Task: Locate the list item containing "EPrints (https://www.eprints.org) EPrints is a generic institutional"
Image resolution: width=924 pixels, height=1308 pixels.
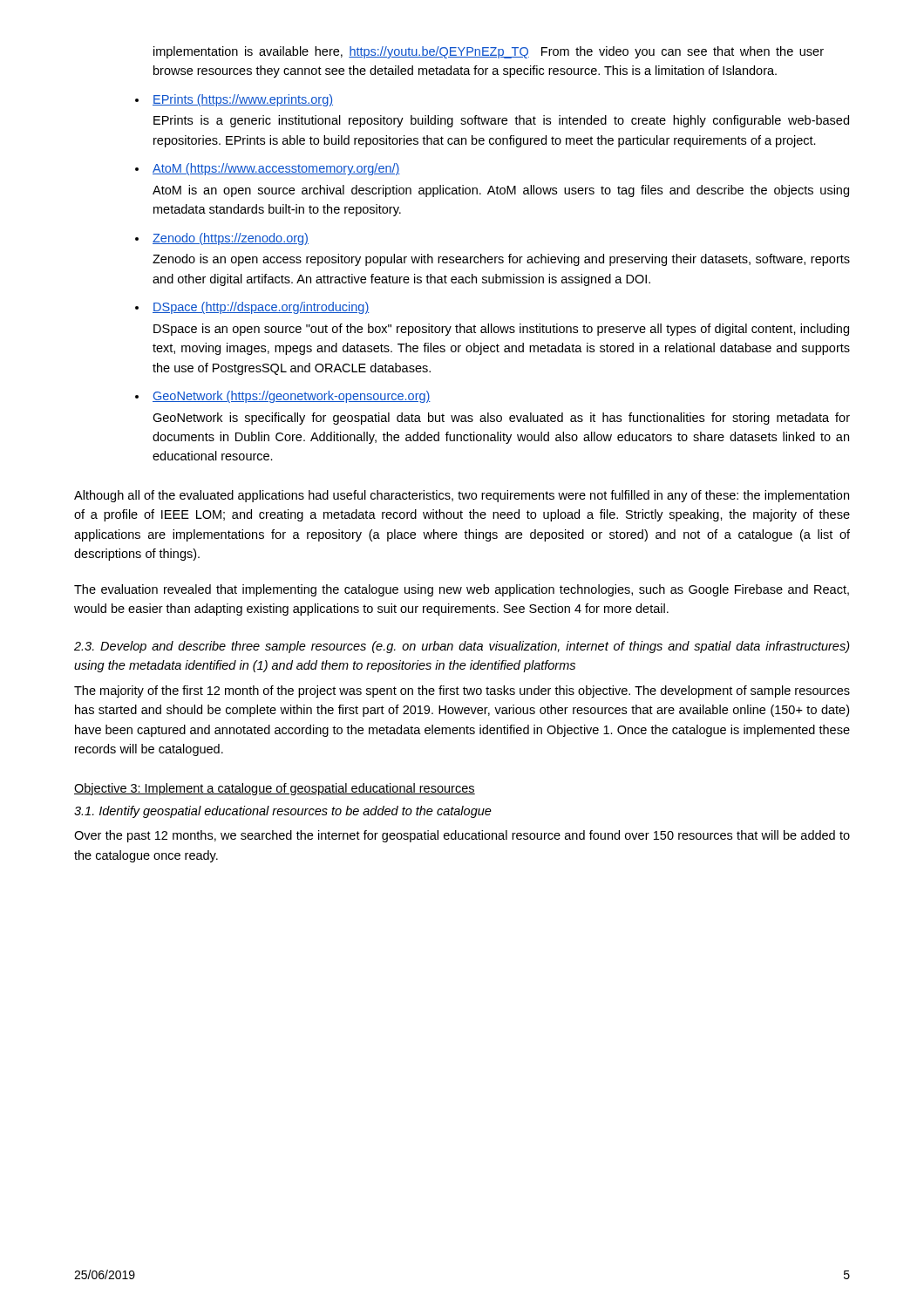Action: click(501, 120)
